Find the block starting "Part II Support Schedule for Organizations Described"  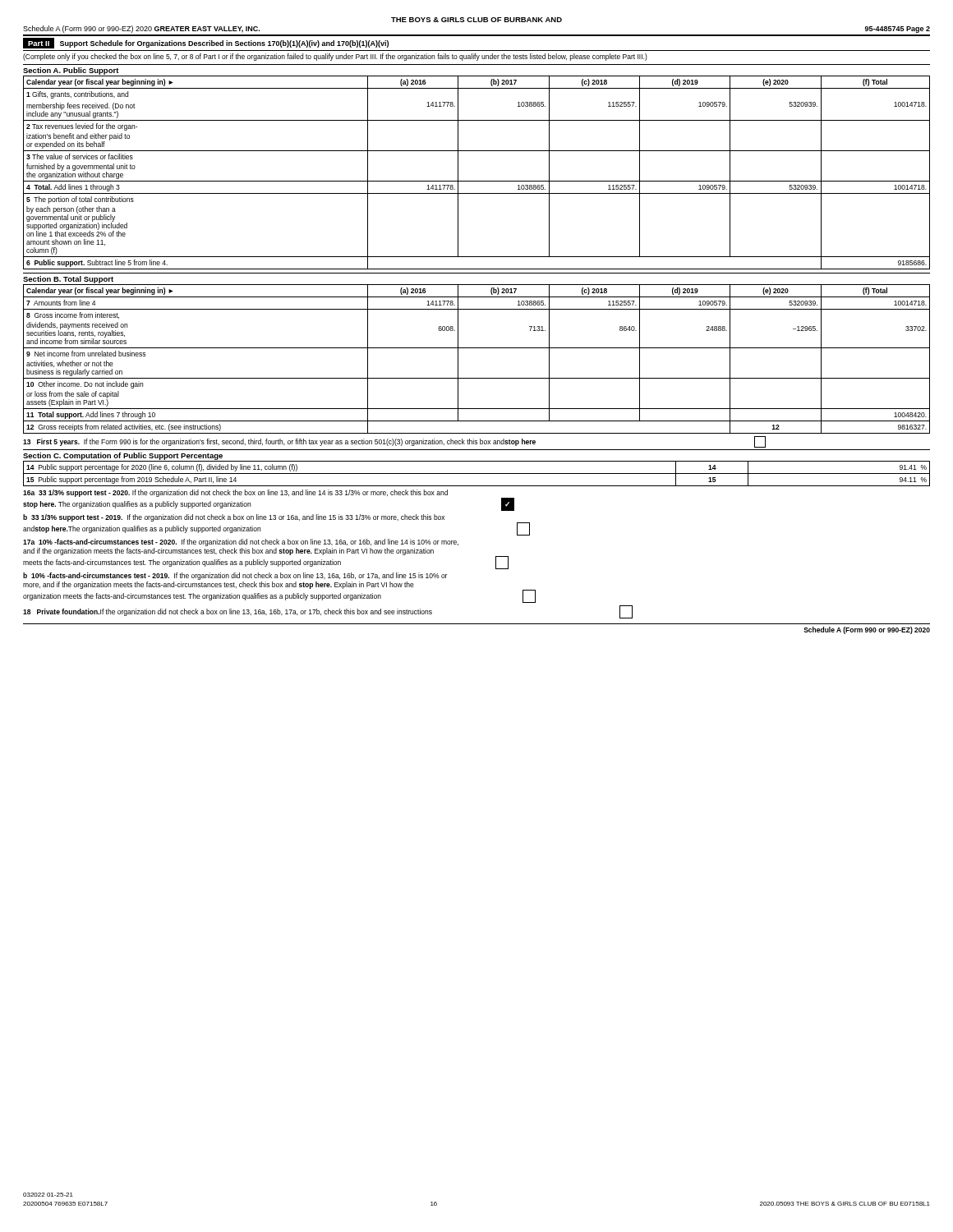tap(206, 43)
